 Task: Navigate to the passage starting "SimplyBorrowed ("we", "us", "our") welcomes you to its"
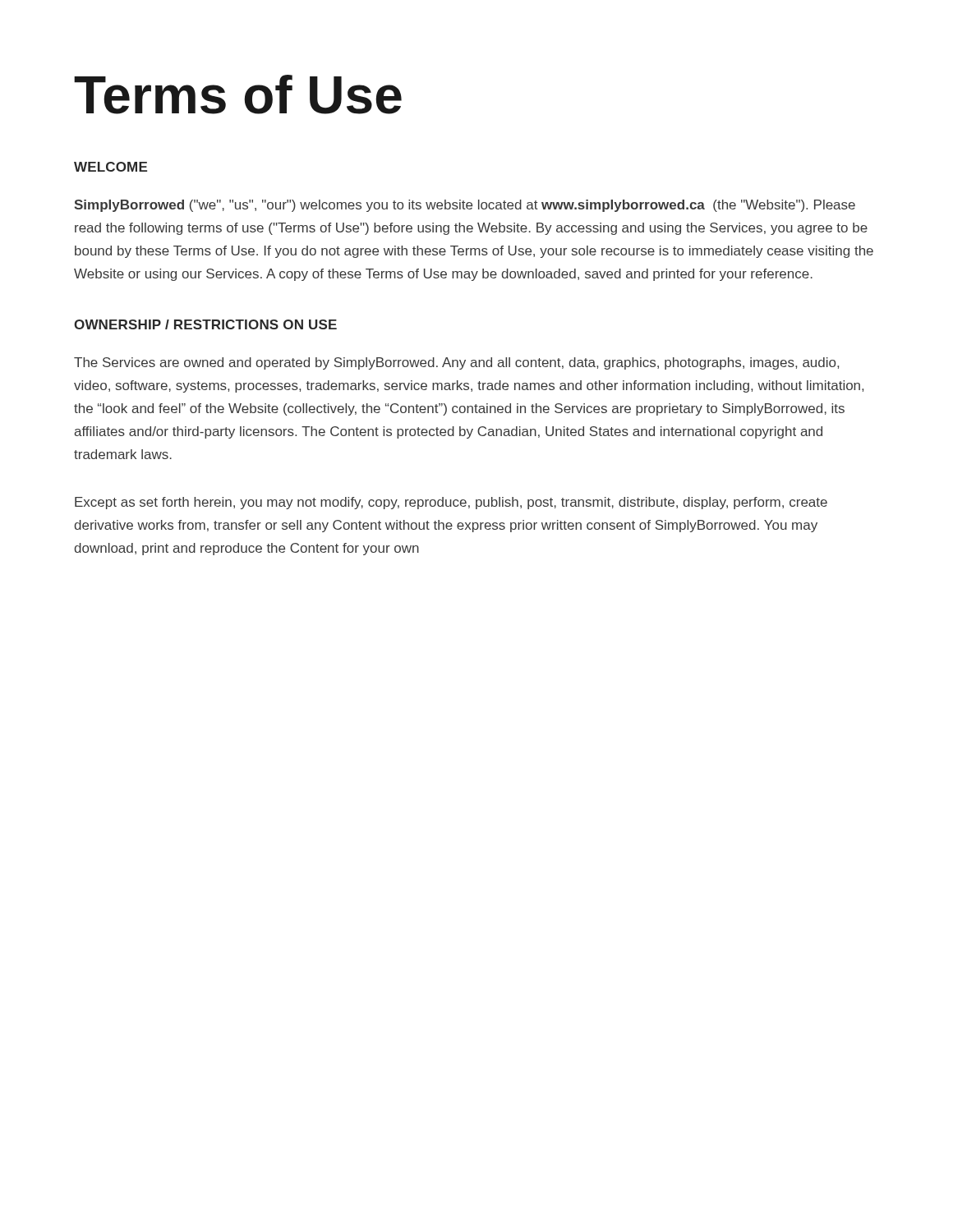click(474, 239)
